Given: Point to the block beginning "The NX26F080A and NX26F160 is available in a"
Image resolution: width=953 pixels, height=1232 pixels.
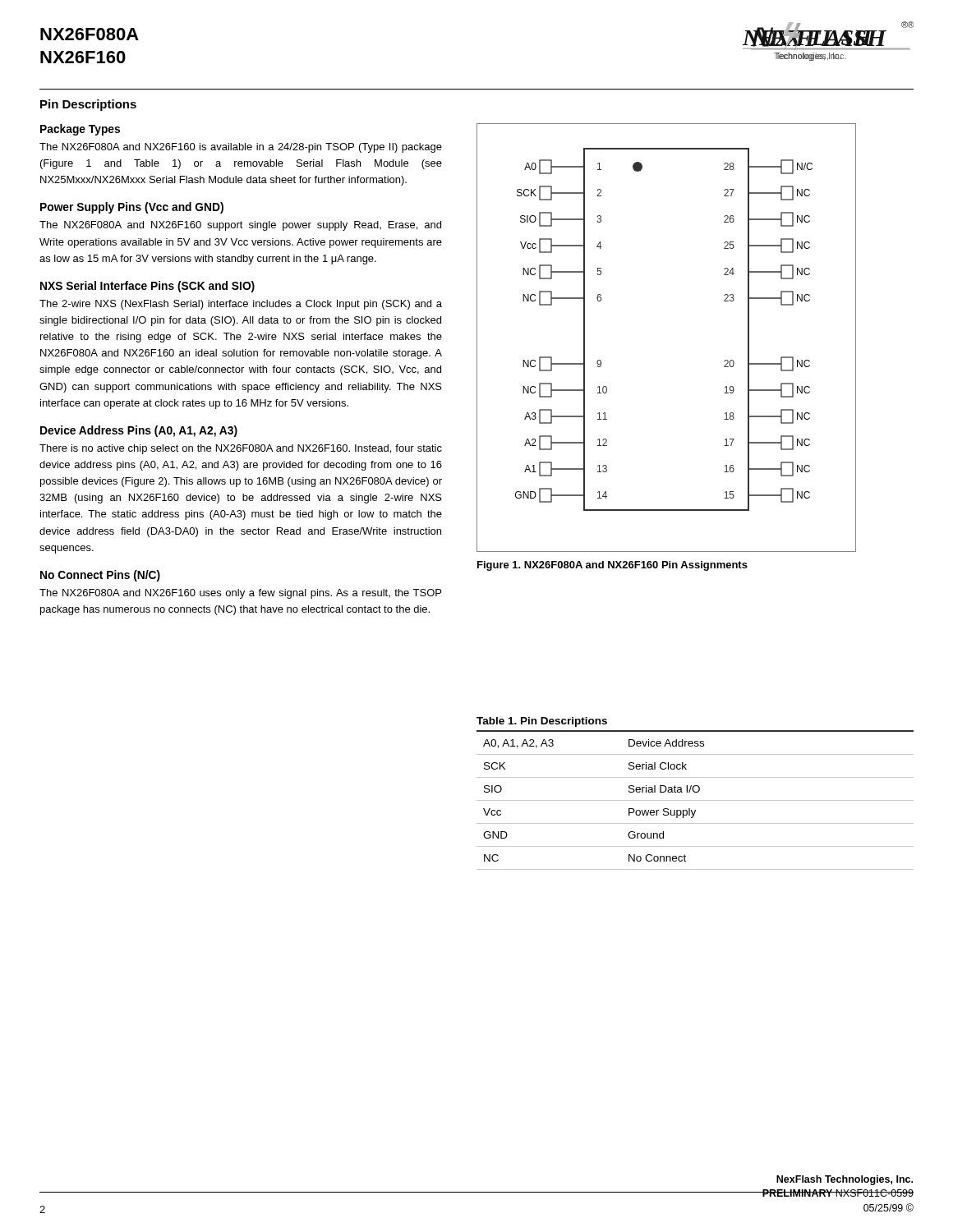Looking at the screenshot, I should (241, 163).
